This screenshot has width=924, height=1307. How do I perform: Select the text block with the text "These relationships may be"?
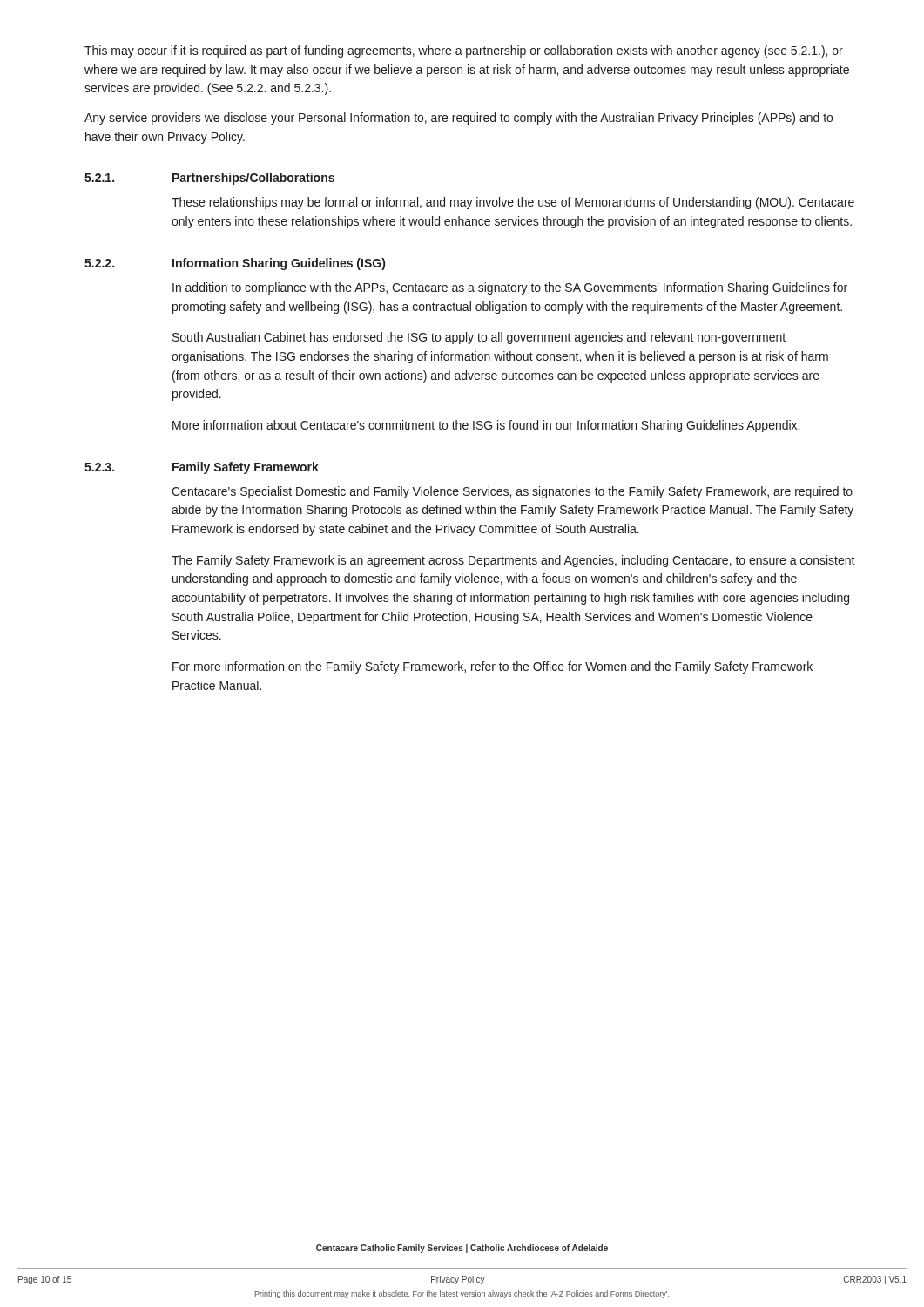[513, 212]
